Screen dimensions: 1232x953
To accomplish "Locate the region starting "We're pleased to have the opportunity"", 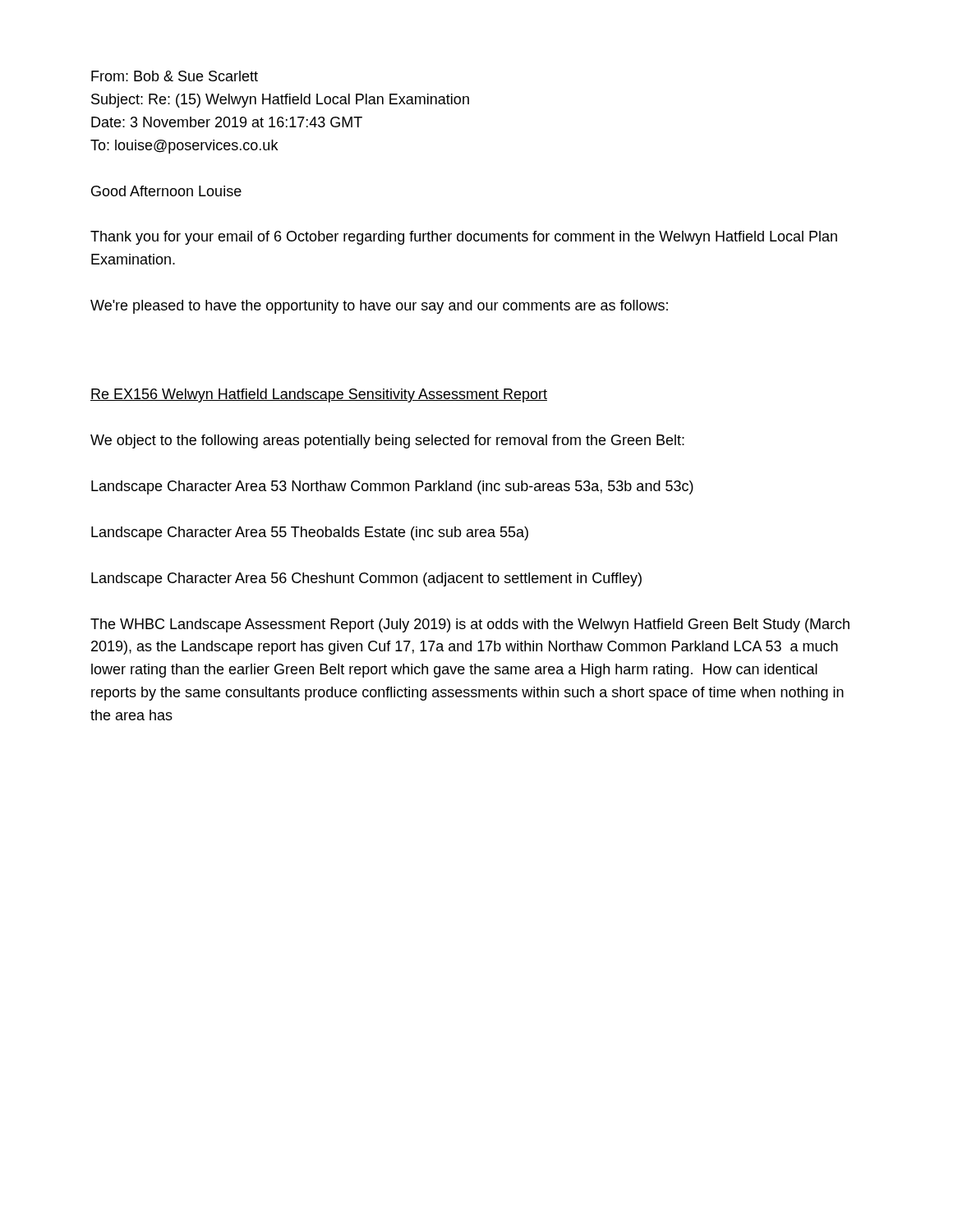I will (x=380, y=306).
